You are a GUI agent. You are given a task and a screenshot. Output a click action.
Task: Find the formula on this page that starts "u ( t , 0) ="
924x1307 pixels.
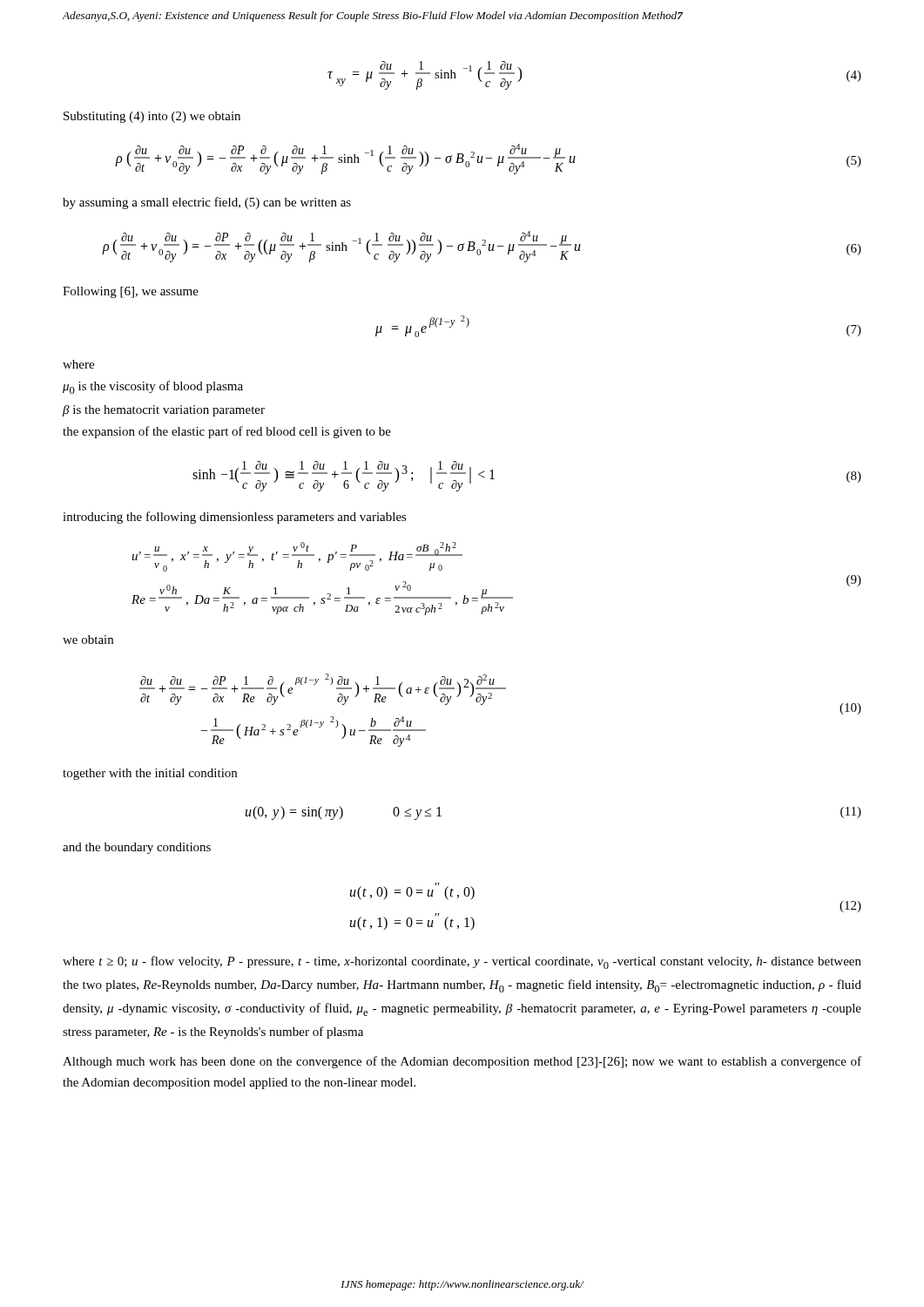[x=409, y=896]
